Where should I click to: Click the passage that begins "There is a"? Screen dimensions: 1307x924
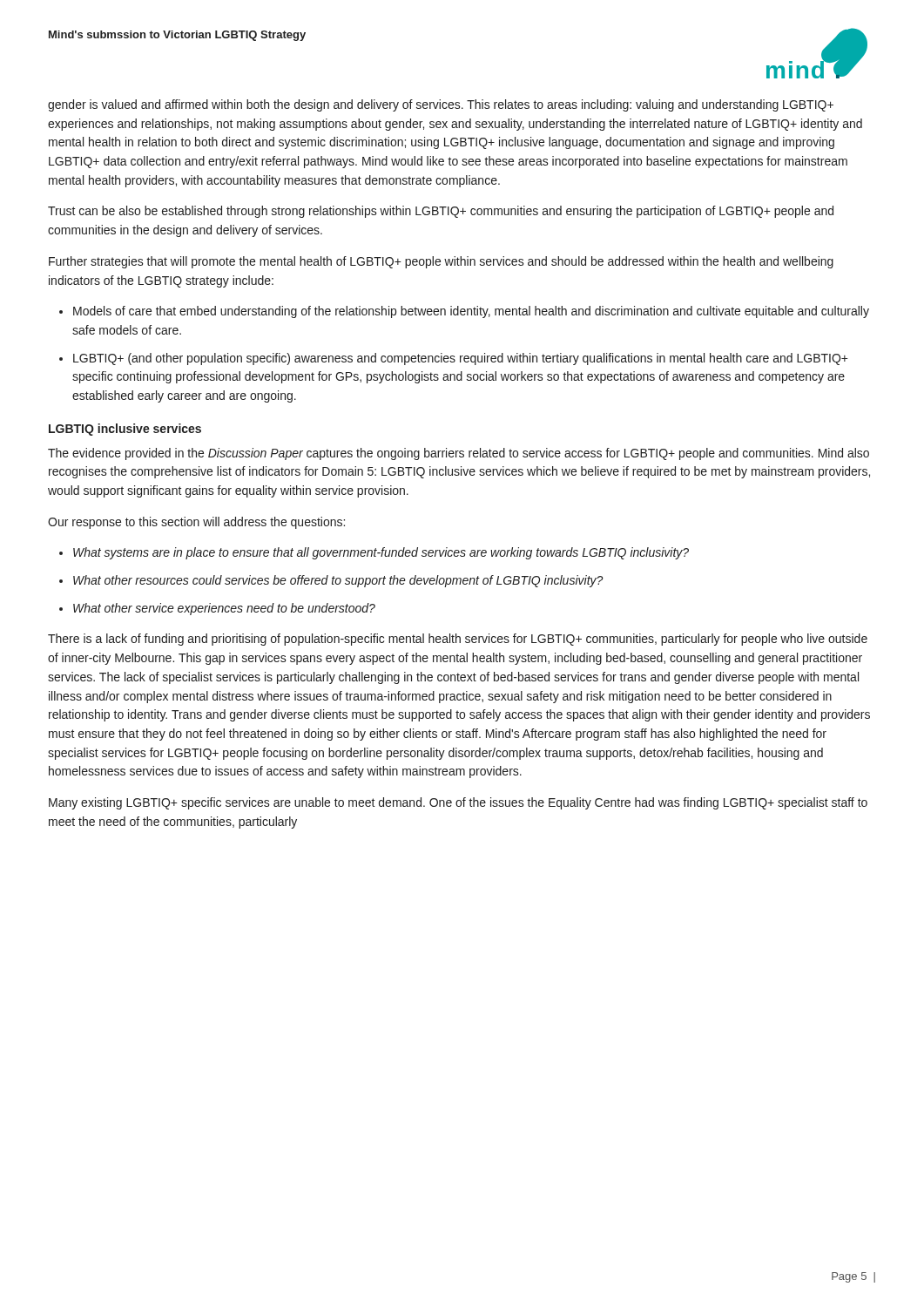(x=462, y=706)
